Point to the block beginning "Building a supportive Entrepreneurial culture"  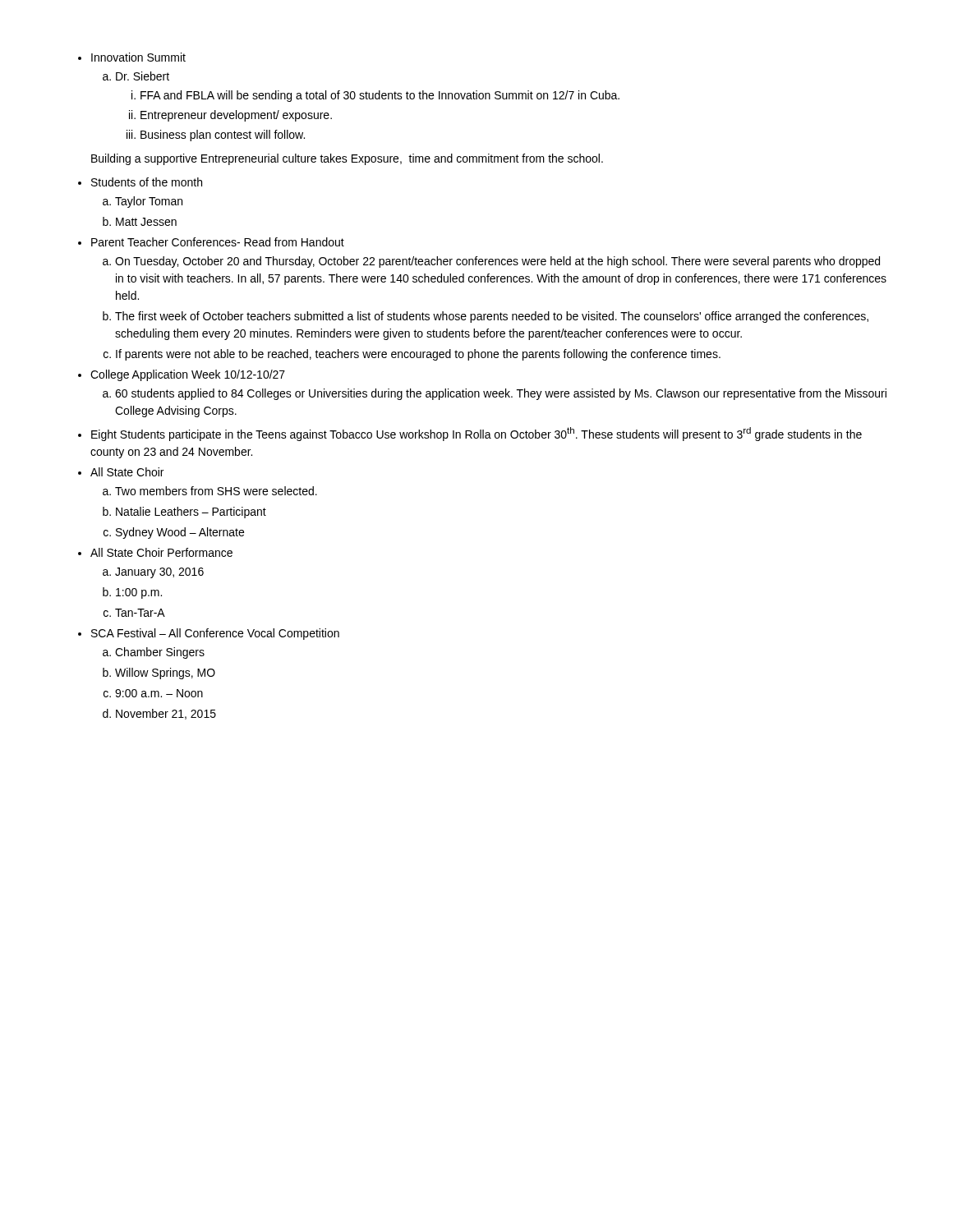point(347,158)
